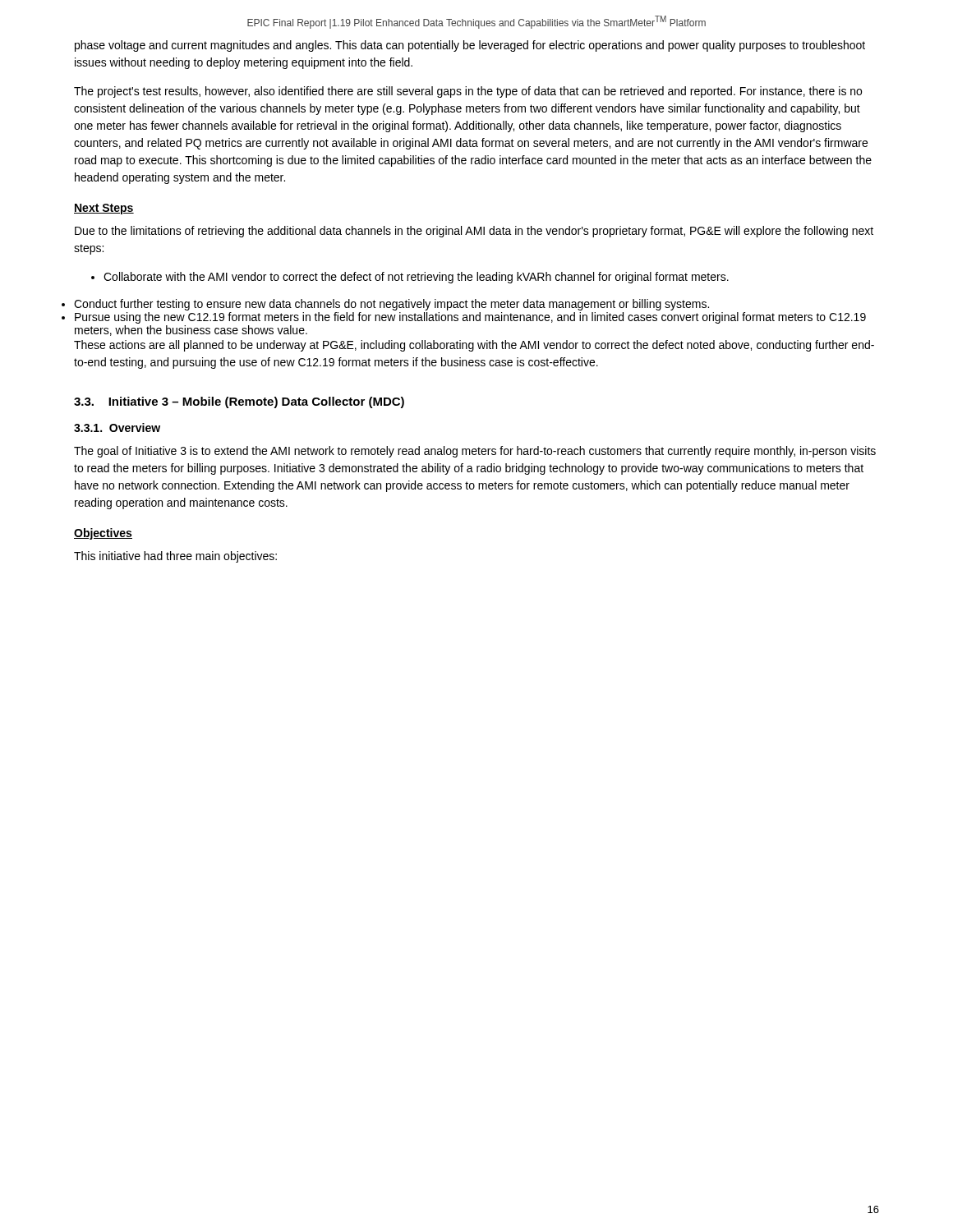Find the text block that says "Due to the limitations of retrieving the additional"
The height and width of the screenshot is (1232, 953).
[476, 240]
